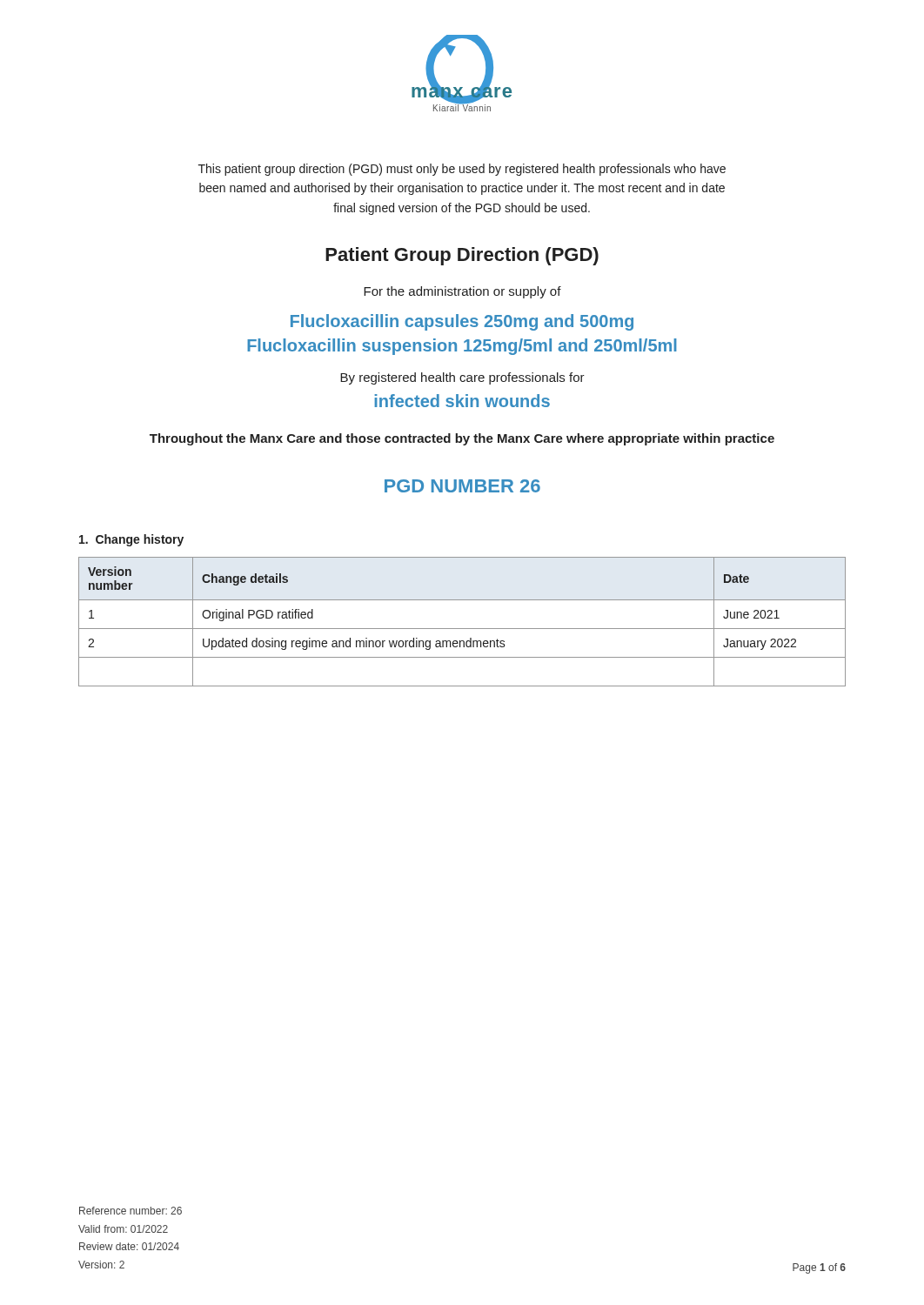Locate the title that reads "PGD NUMBER 26"

point(462,486)
